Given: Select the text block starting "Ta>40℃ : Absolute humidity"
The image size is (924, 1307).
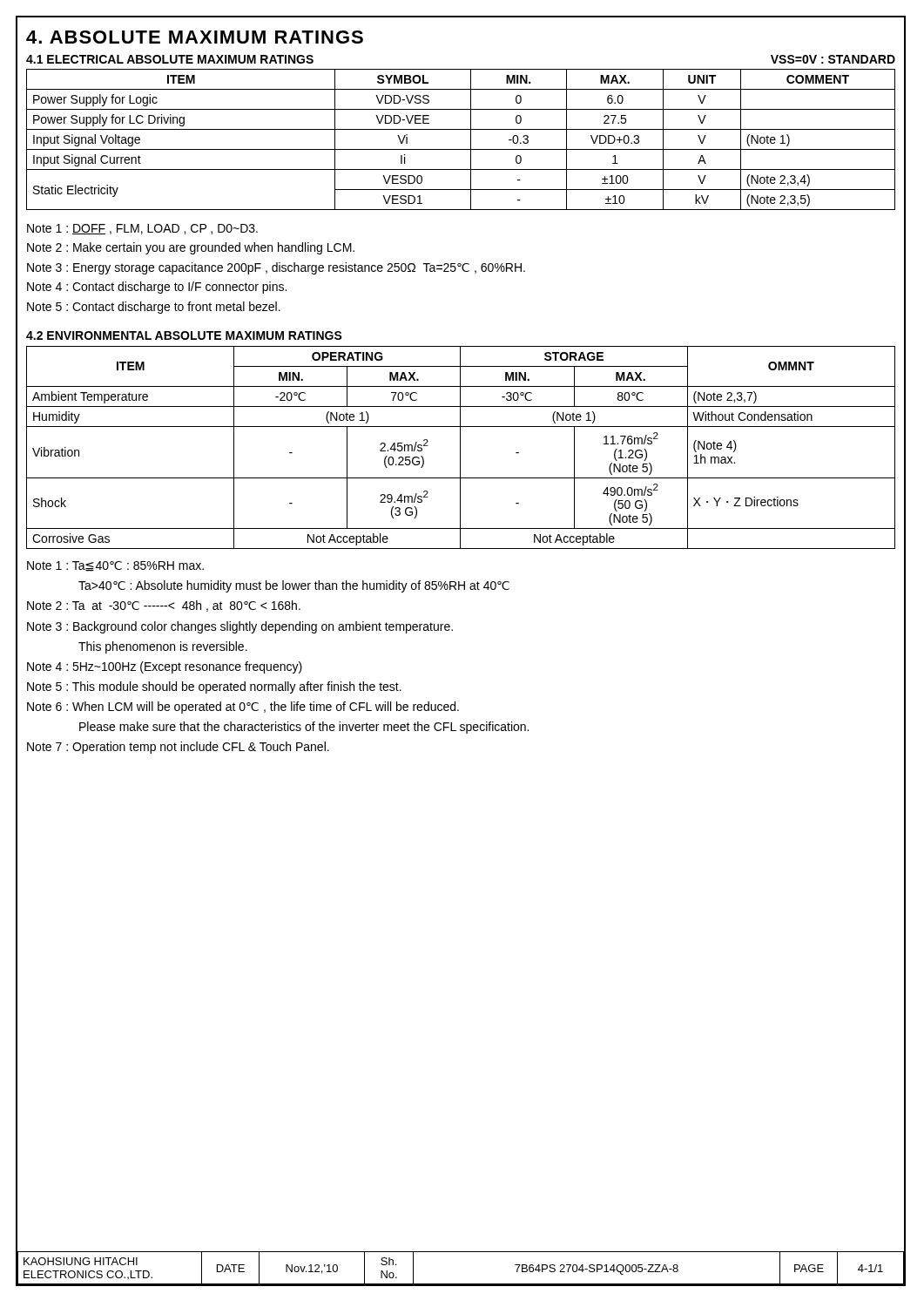Looking at the screenshot, I should coord(294,586).
